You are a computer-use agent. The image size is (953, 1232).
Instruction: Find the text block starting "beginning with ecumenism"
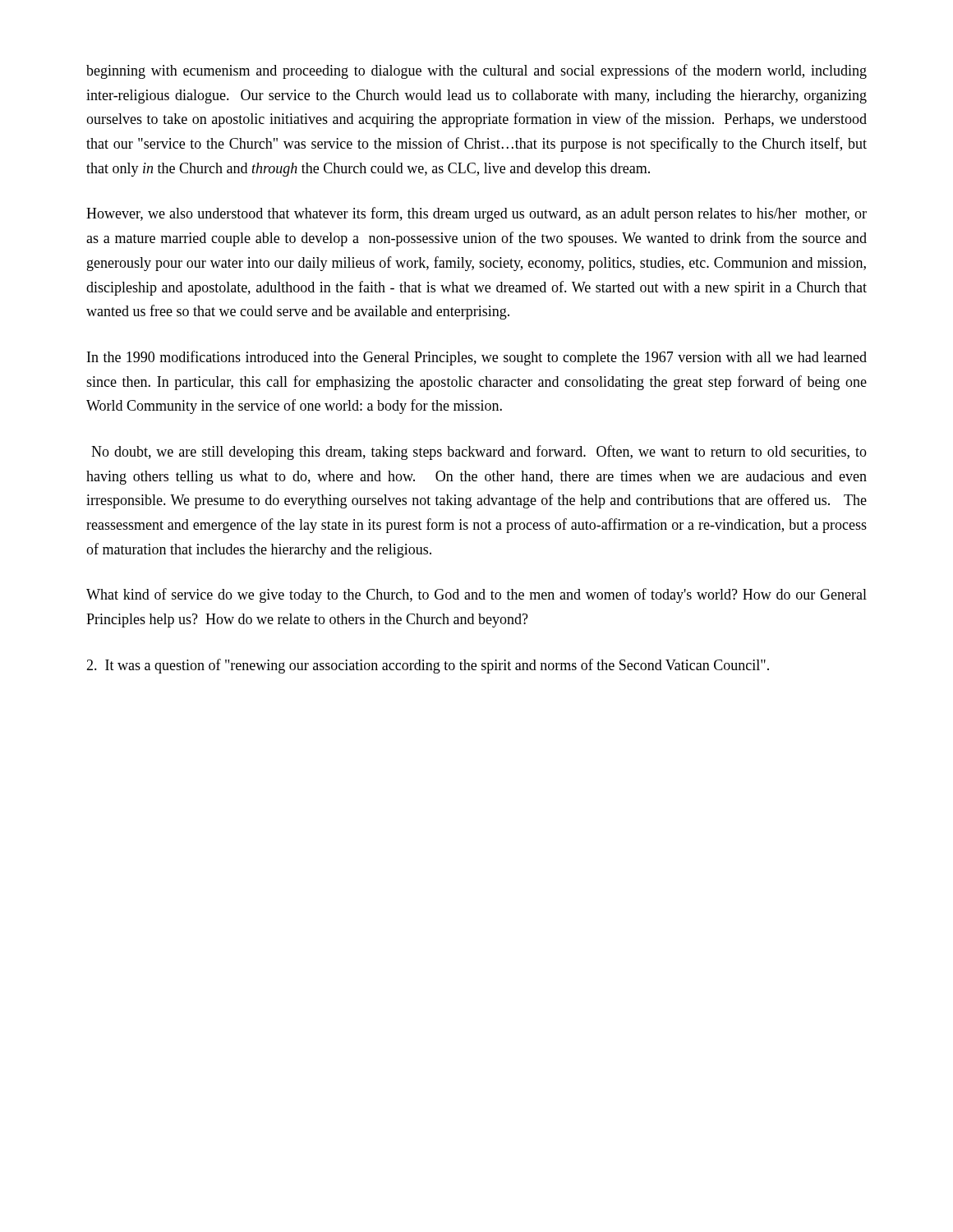coord(476,119)
